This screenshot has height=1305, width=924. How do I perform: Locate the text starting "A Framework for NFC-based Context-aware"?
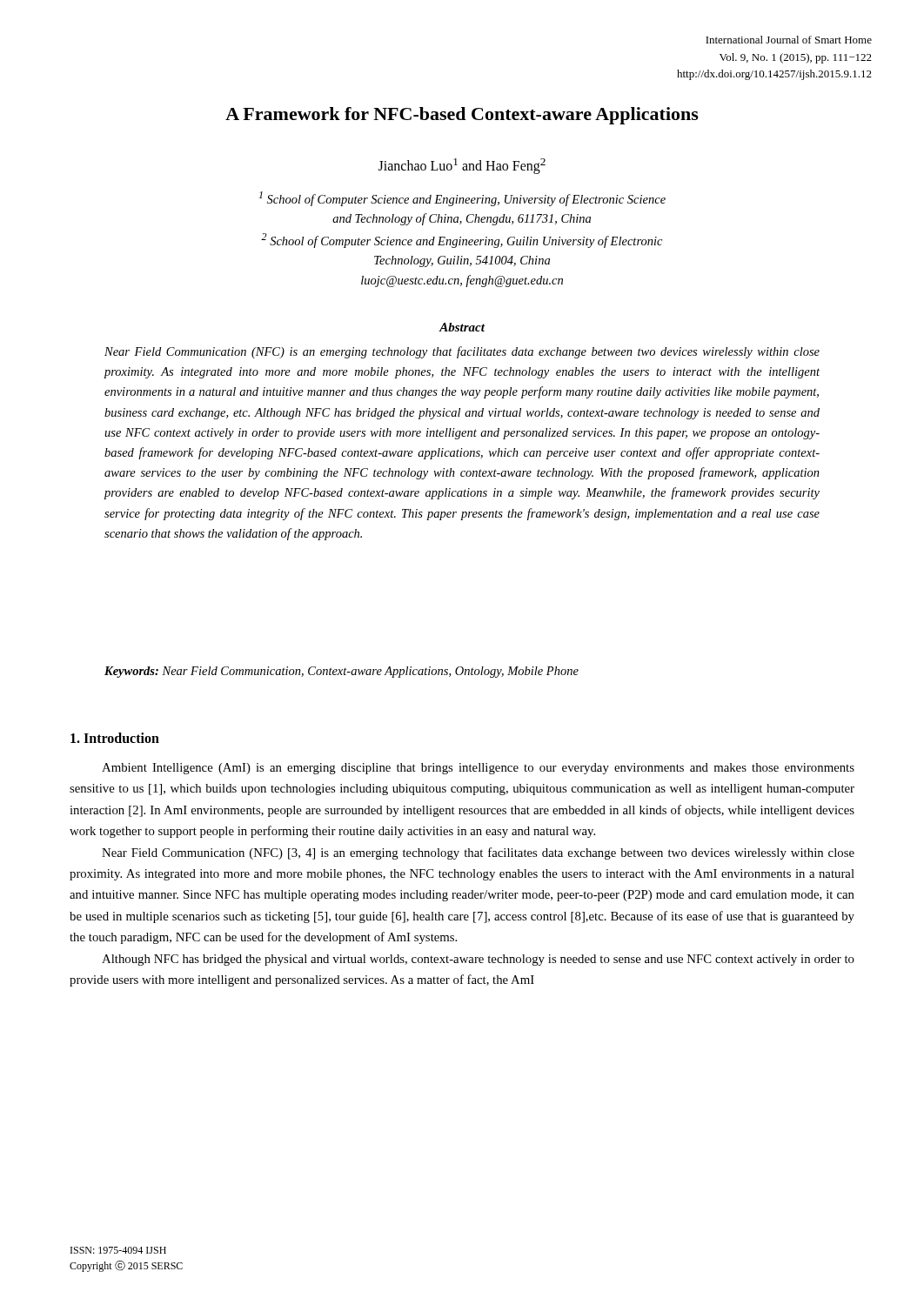pyautogui.click(x=462, y=114)
